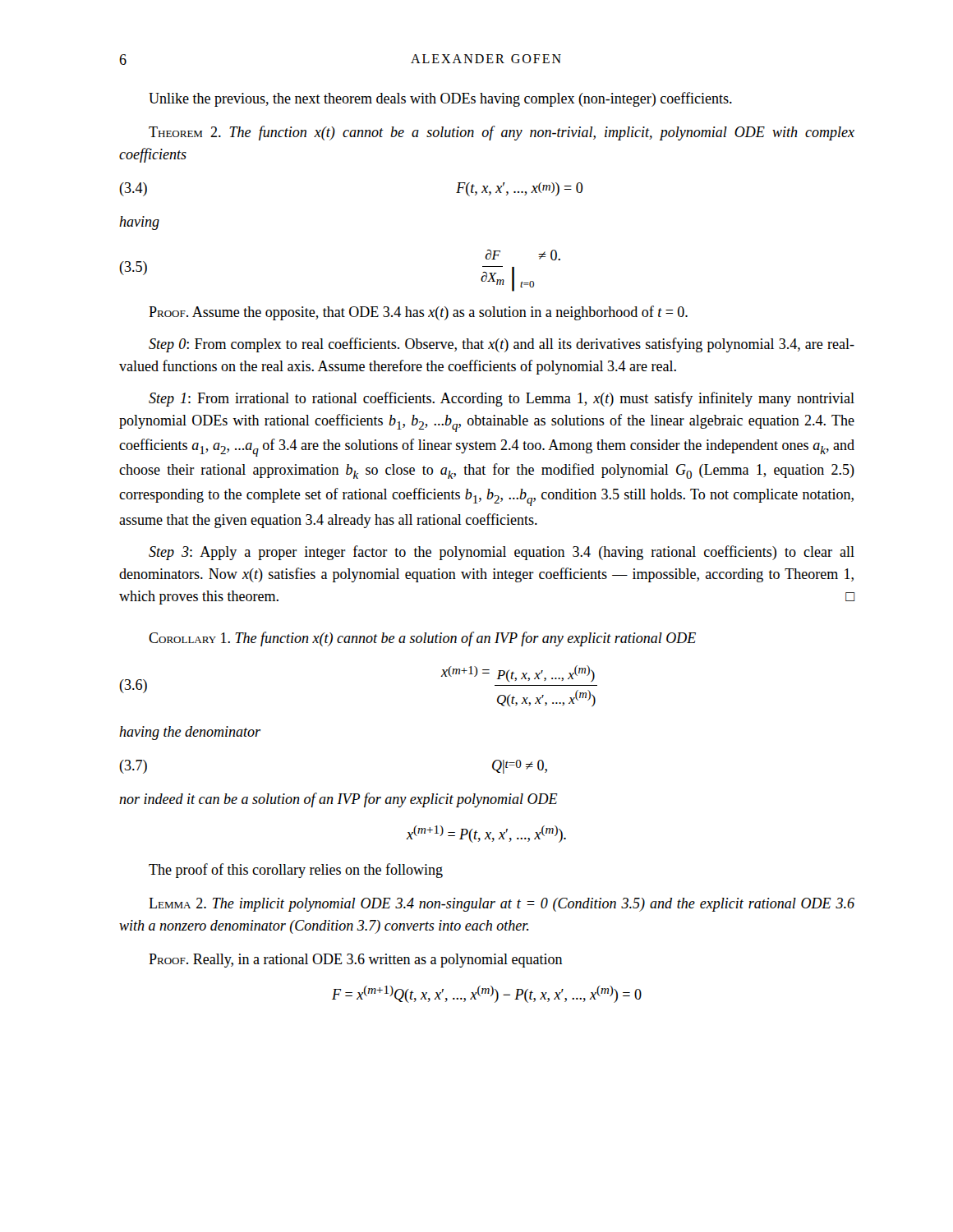Find the block on this page that starts "Theorem 2. The function x(t)"
953x1232 pixels.
(x=487, y=144)
